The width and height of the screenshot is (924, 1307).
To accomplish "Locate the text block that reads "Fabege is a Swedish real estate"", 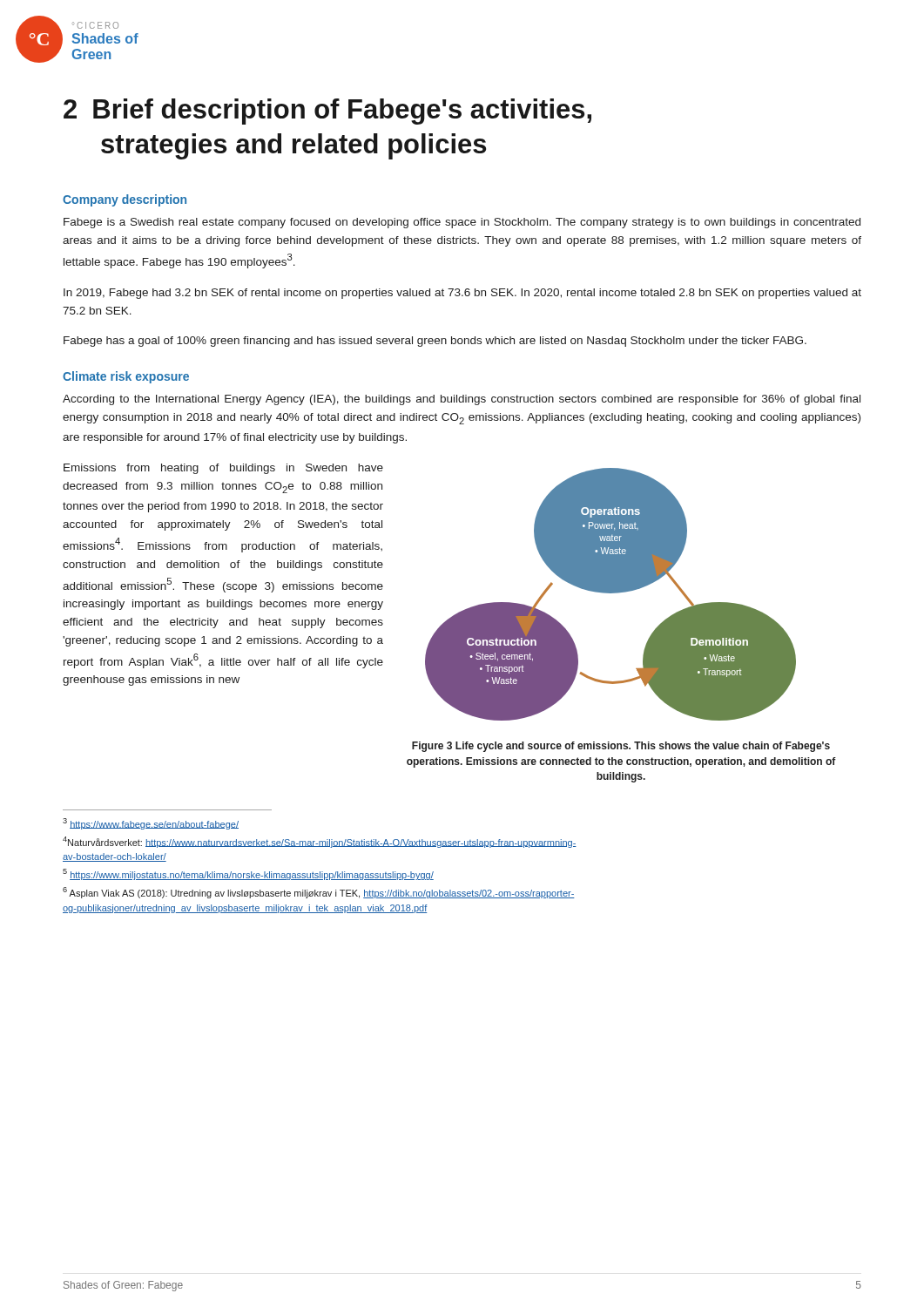I will [462, 242].
